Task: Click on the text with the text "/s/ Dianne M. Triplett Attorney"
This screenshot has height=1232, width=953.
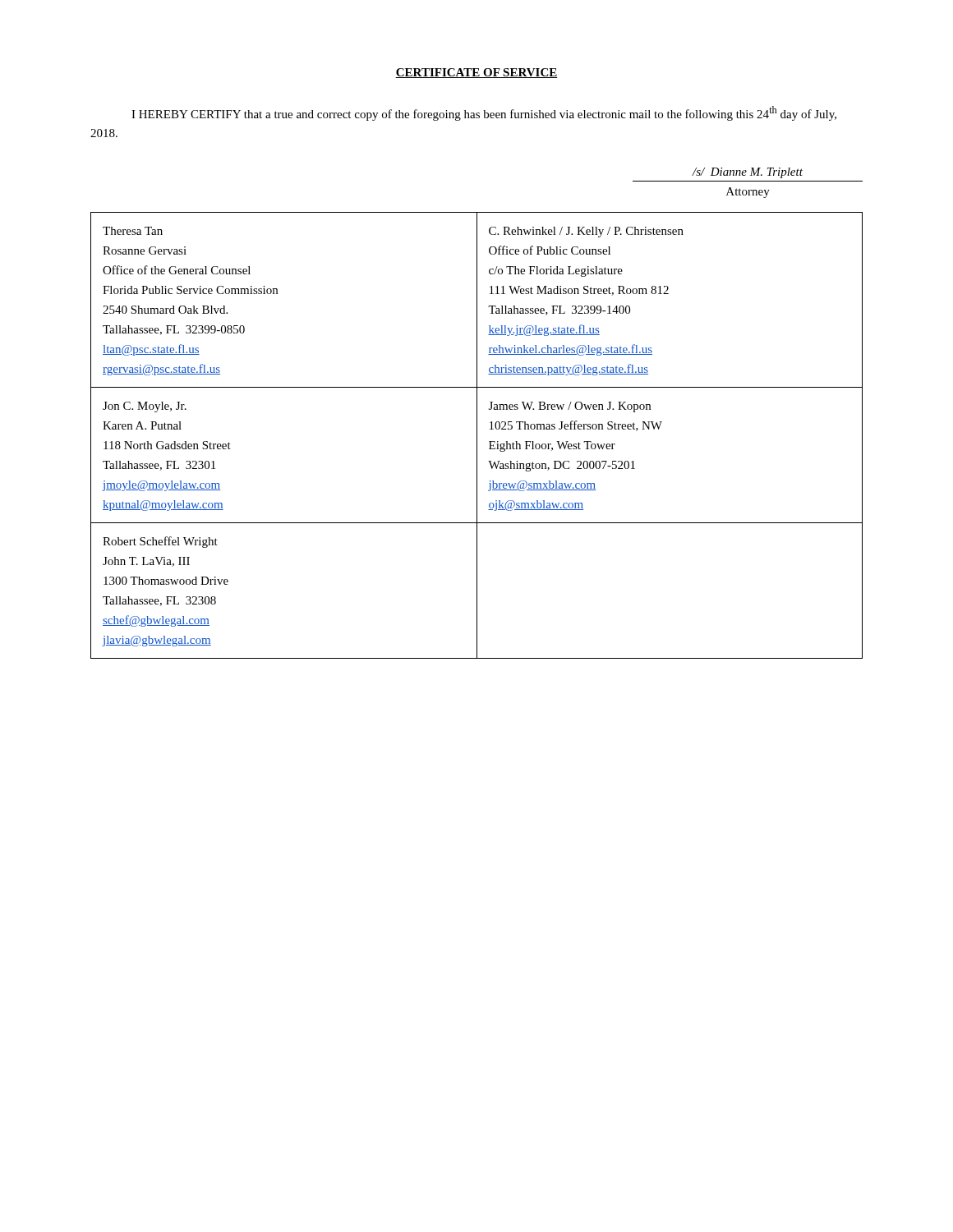Action: [748, 182]
